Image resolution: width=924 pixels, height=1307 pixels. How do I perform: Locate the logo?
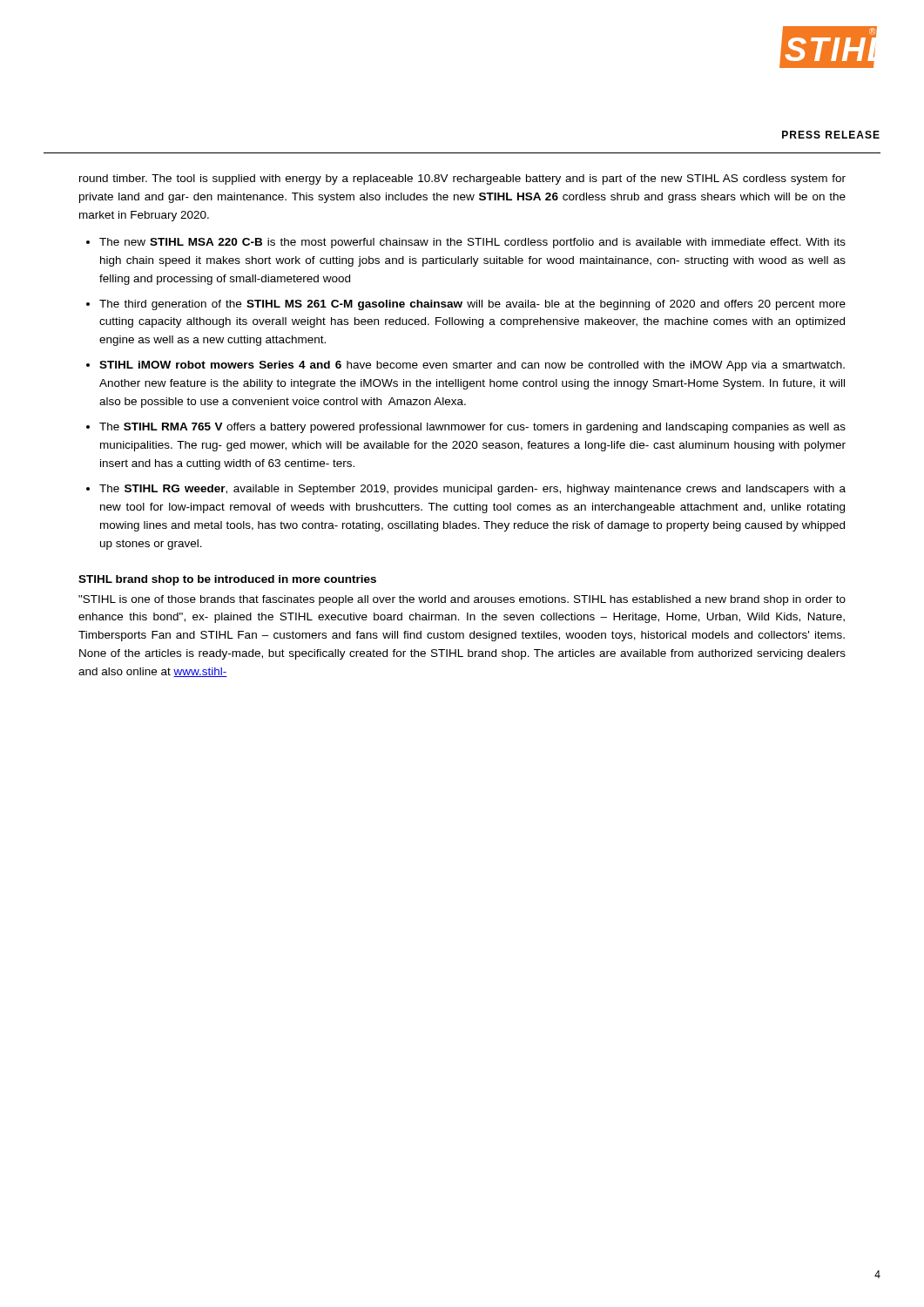tap(828, 47)
